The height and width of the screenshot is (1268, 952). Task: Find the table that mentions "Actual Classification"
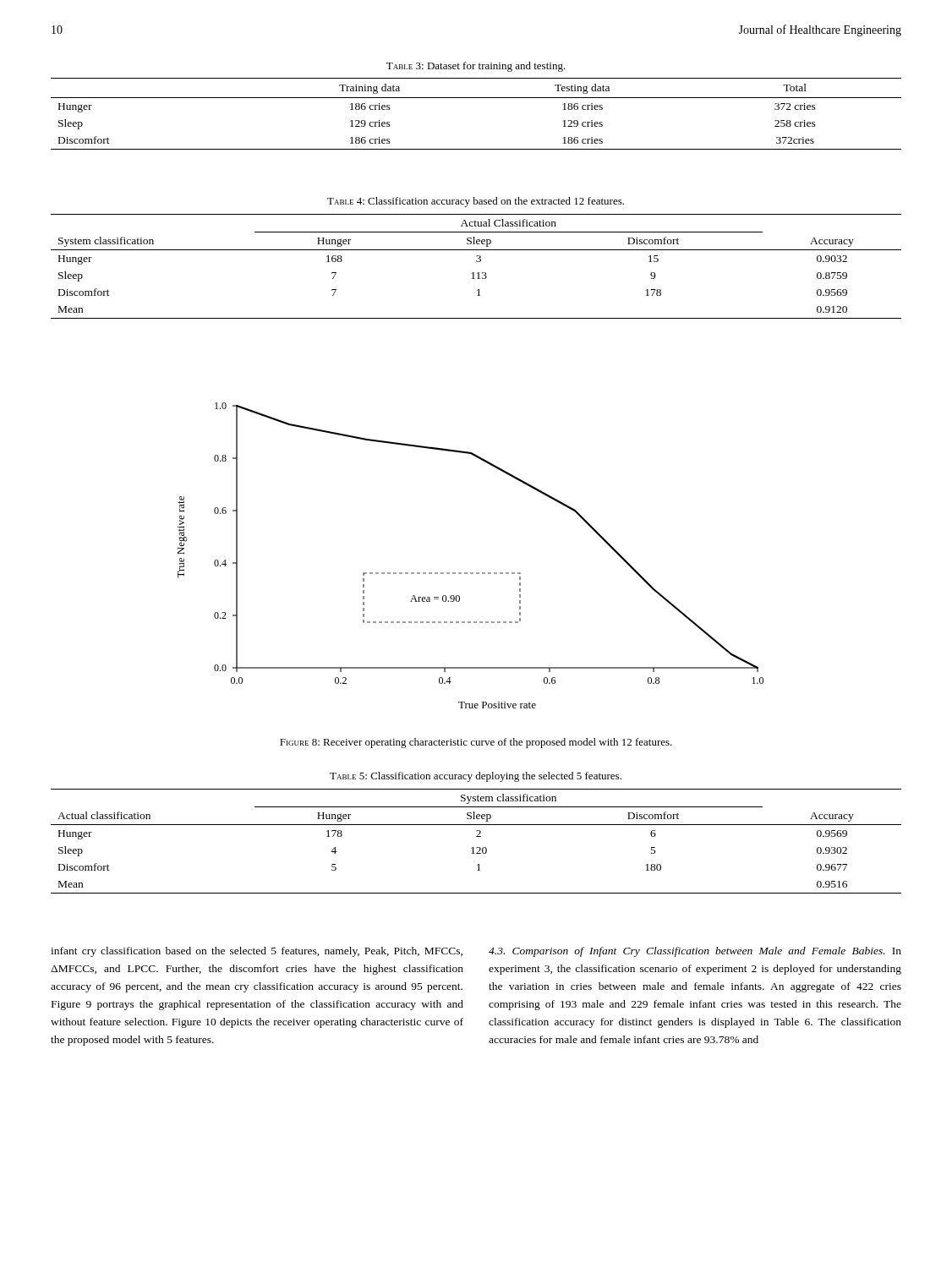coord(476,266)
